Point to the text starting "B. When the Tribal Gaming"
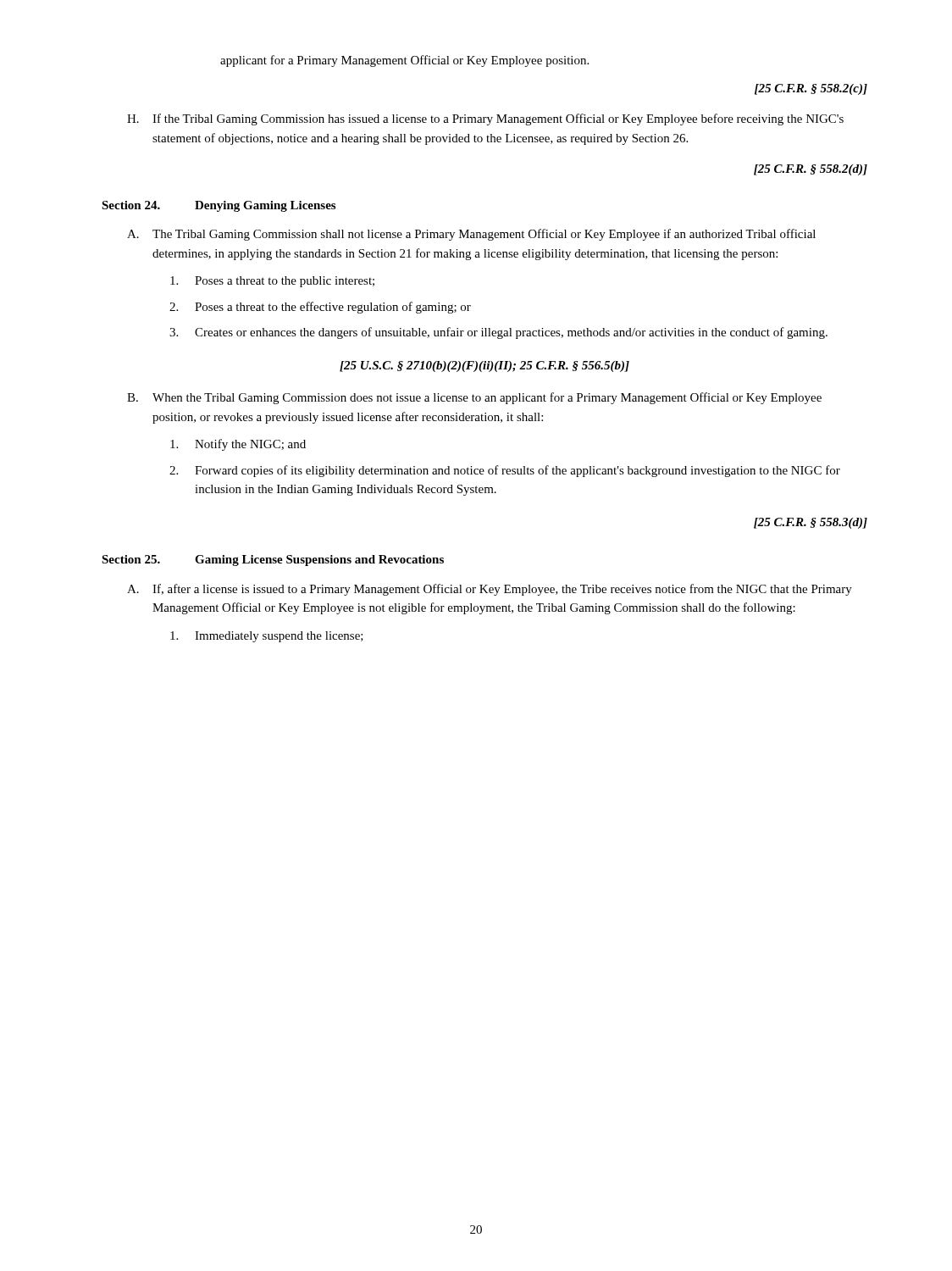Image resolution: width=952 pixels, height=1271 pixels. pos(497,407)
